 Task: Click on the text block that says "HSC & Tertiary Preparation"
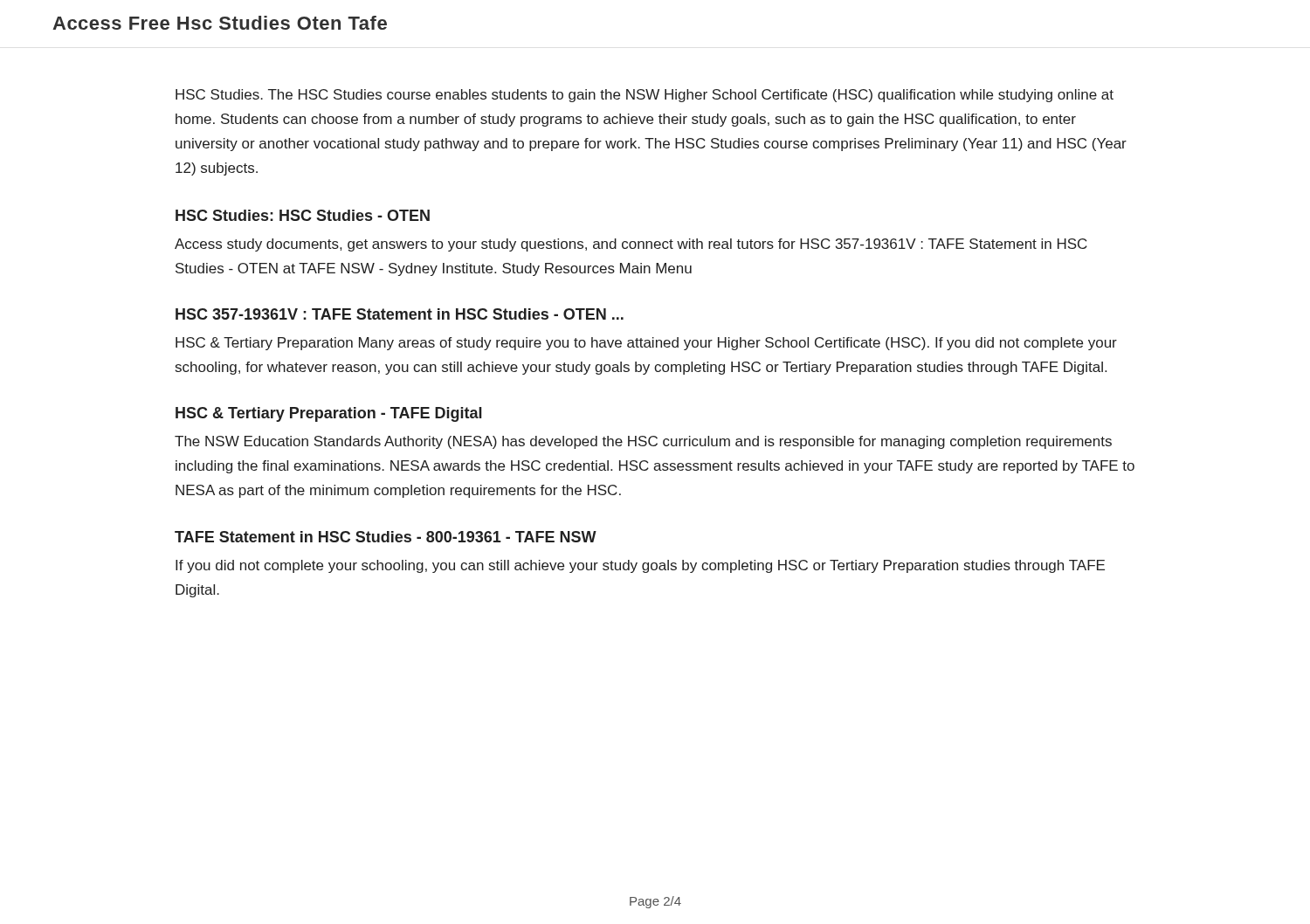646,355
